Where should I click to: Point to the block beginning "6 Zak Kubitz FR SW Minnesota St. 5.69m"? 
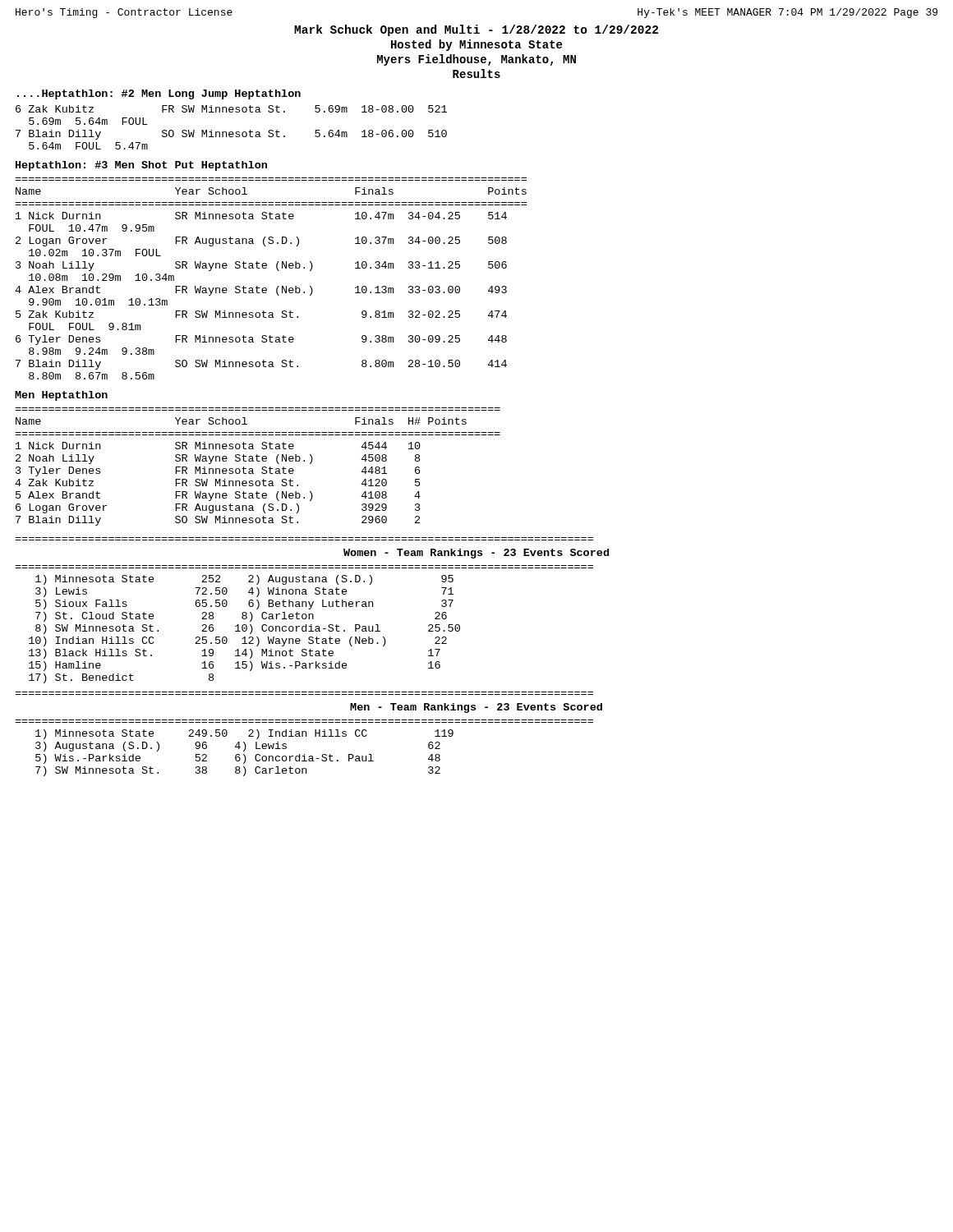point(231,109)
